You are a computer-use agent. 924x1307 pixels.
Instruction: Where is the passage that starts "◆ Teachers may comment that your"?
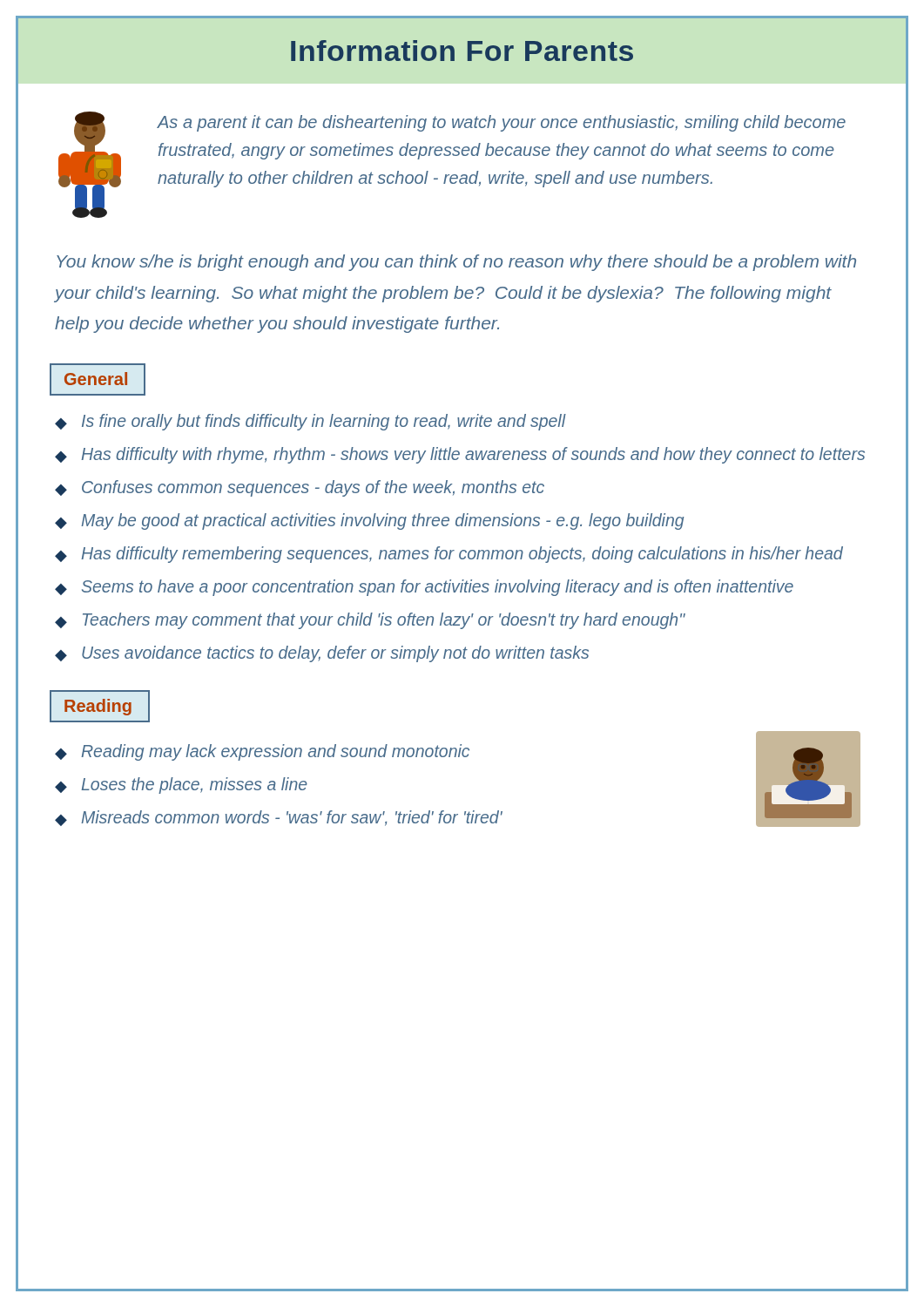370,620
